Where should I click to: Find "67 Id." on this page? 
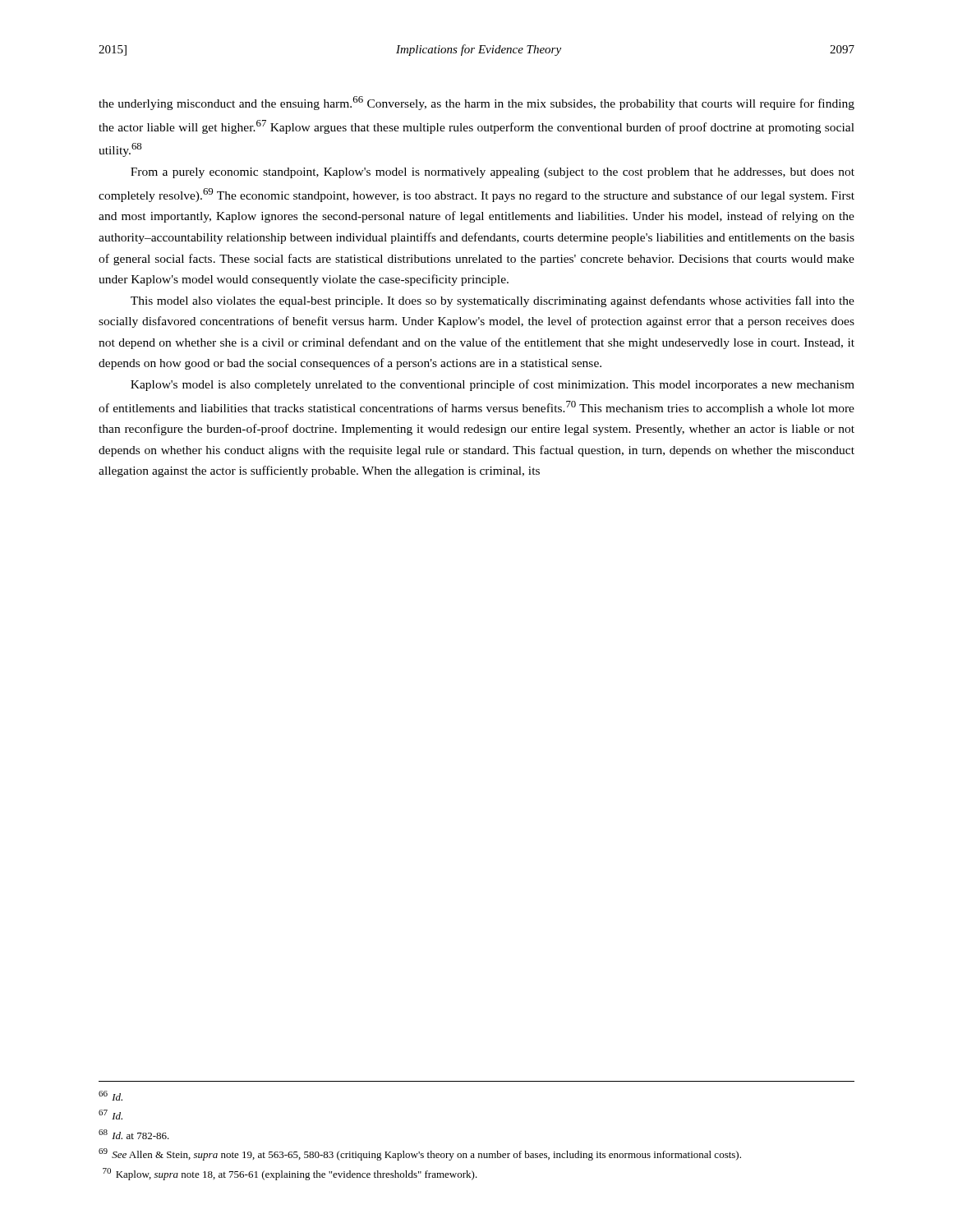[111, 1115]
